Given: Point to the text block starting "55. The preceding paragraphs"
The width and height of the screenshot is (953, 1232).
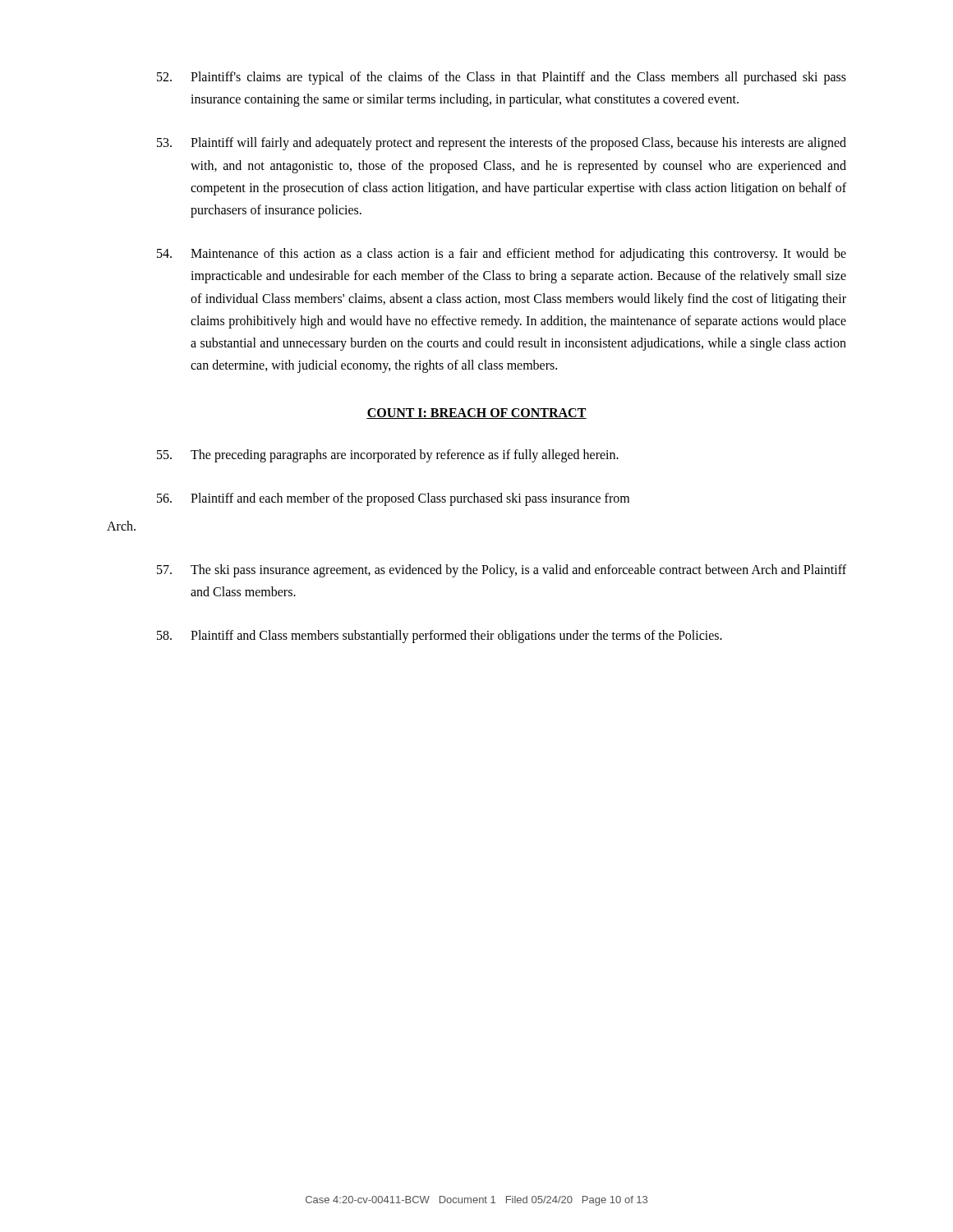Looking at the screenshot, I should [476, 455].
